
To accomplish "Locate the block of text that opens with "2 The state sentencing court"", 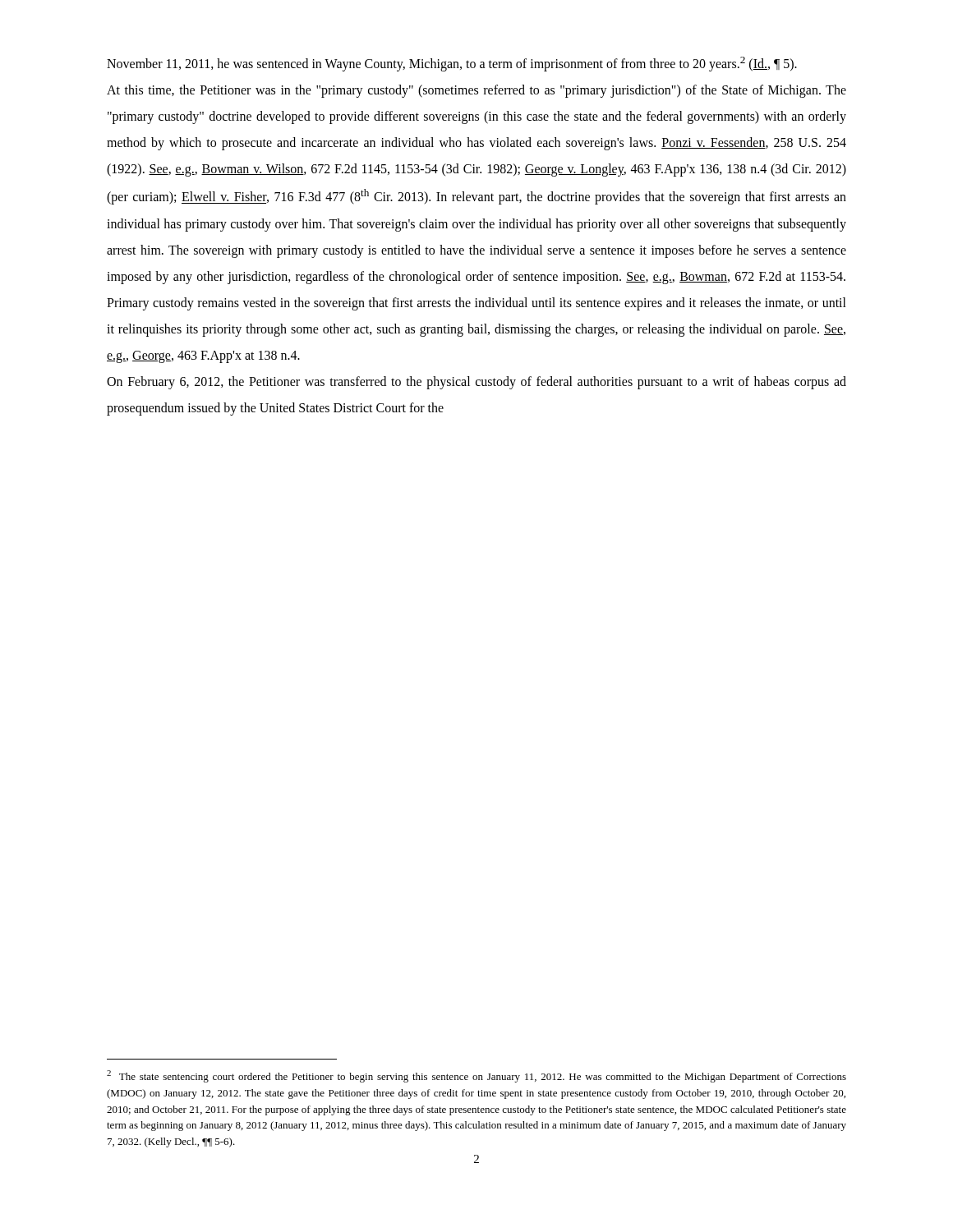I will pos(476,1107).
